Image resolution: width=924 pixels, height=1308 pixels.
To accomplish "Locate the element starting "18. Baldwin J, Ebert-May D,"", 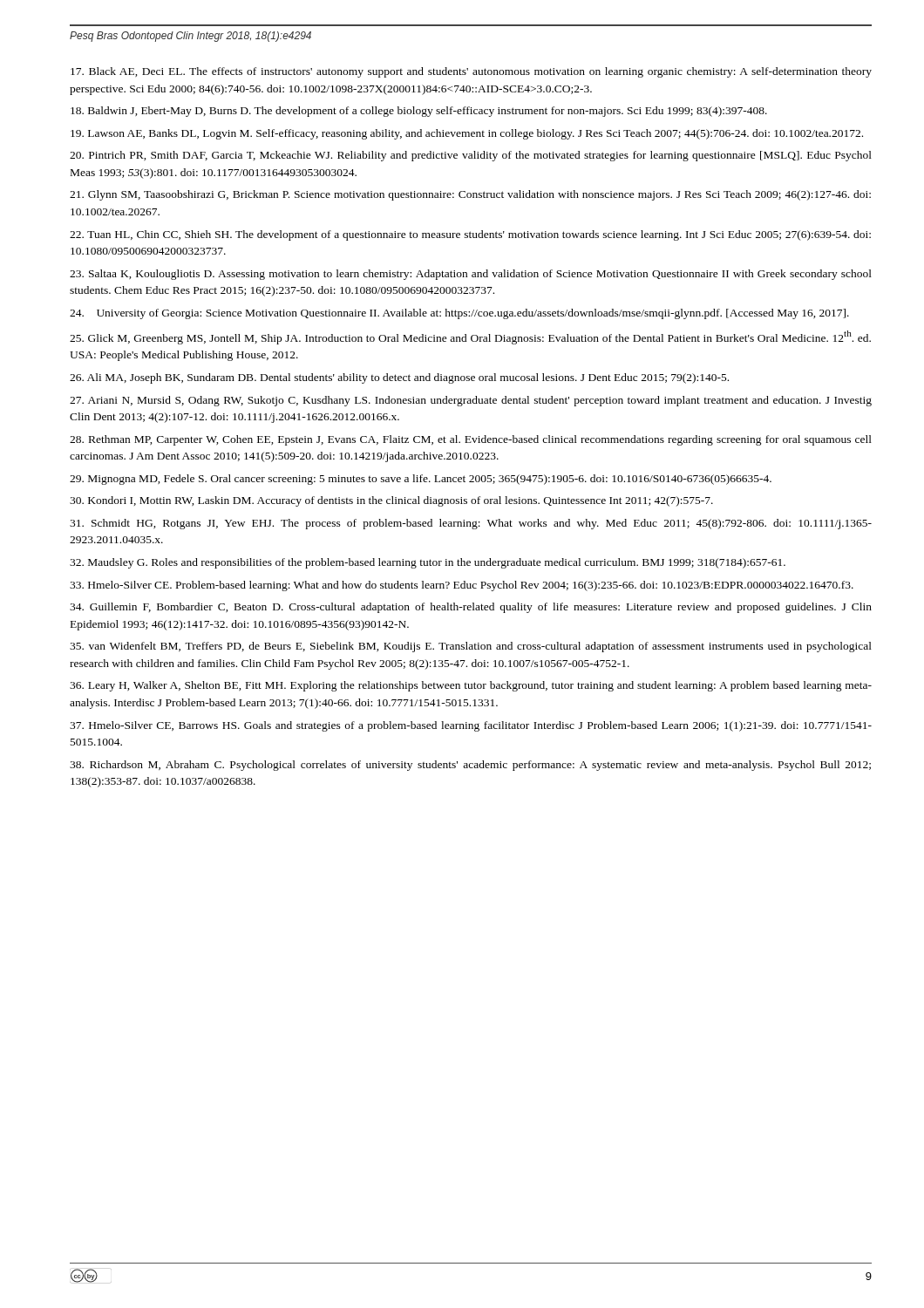I will point(471,111).
